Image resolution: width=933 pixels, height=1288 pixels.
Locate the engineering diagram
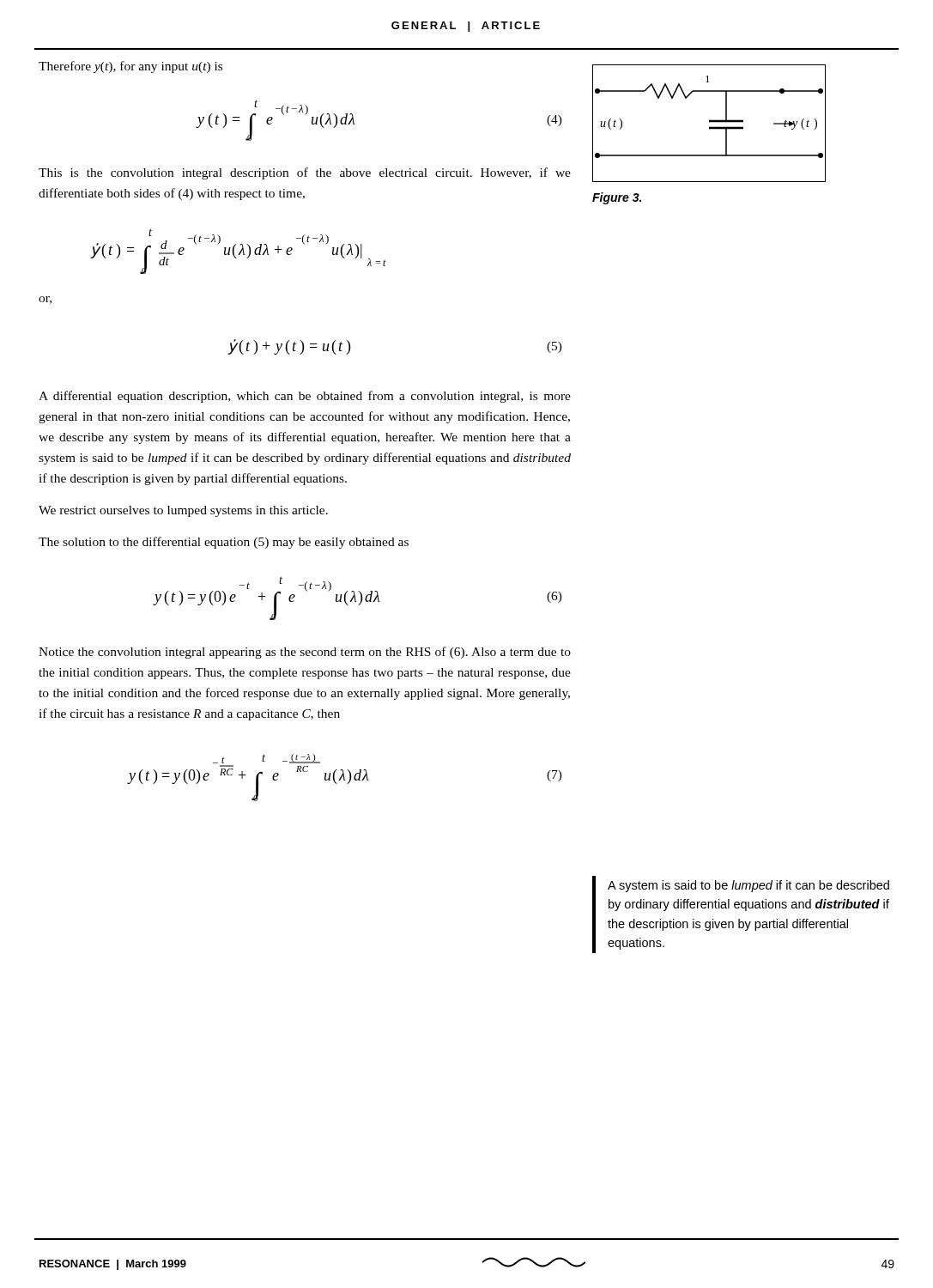(747, 123)
